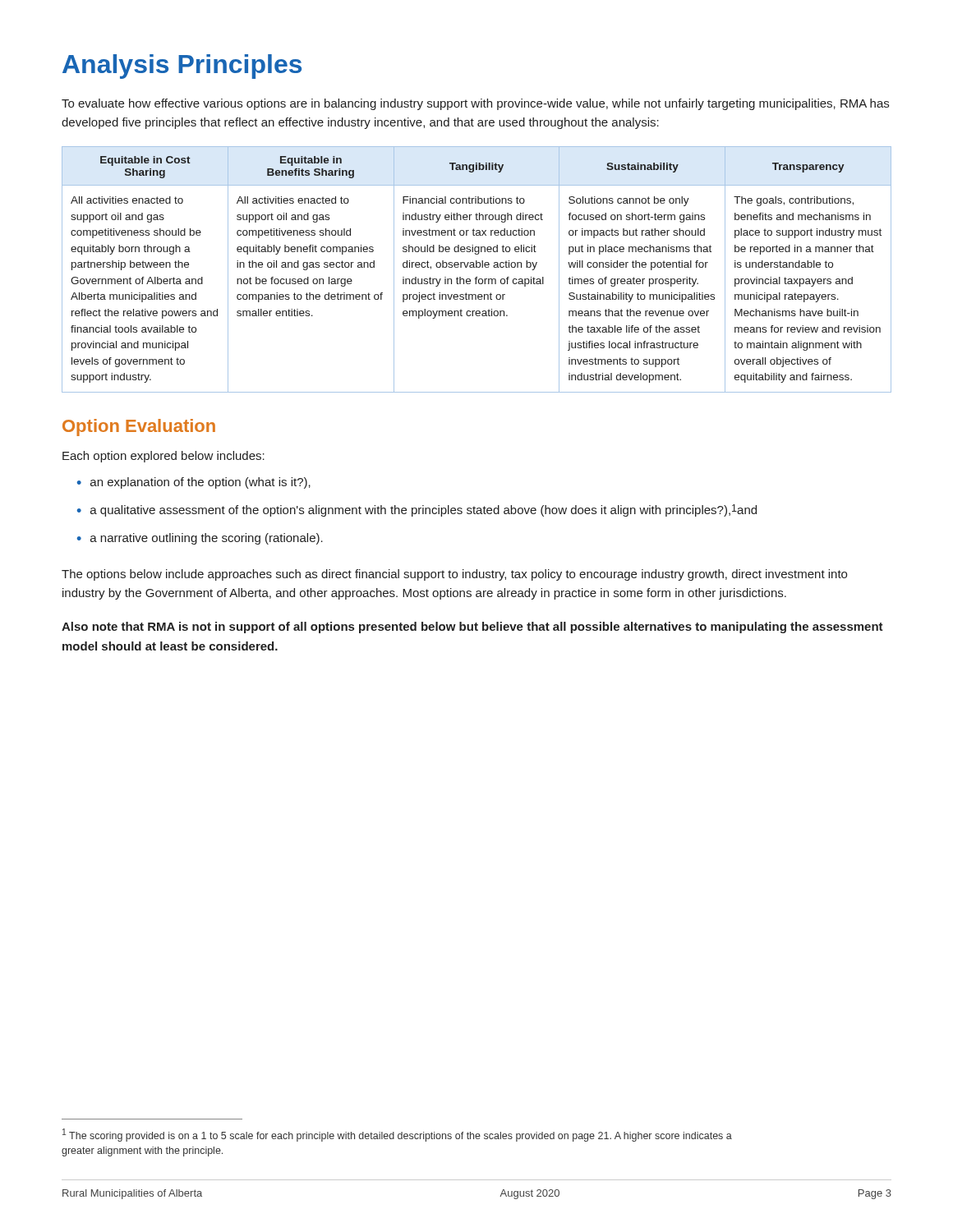Click on the title containing "Analysis Principles"
Image resolution: width=953 pixels, height=1232 pixels.
point(182,64)
